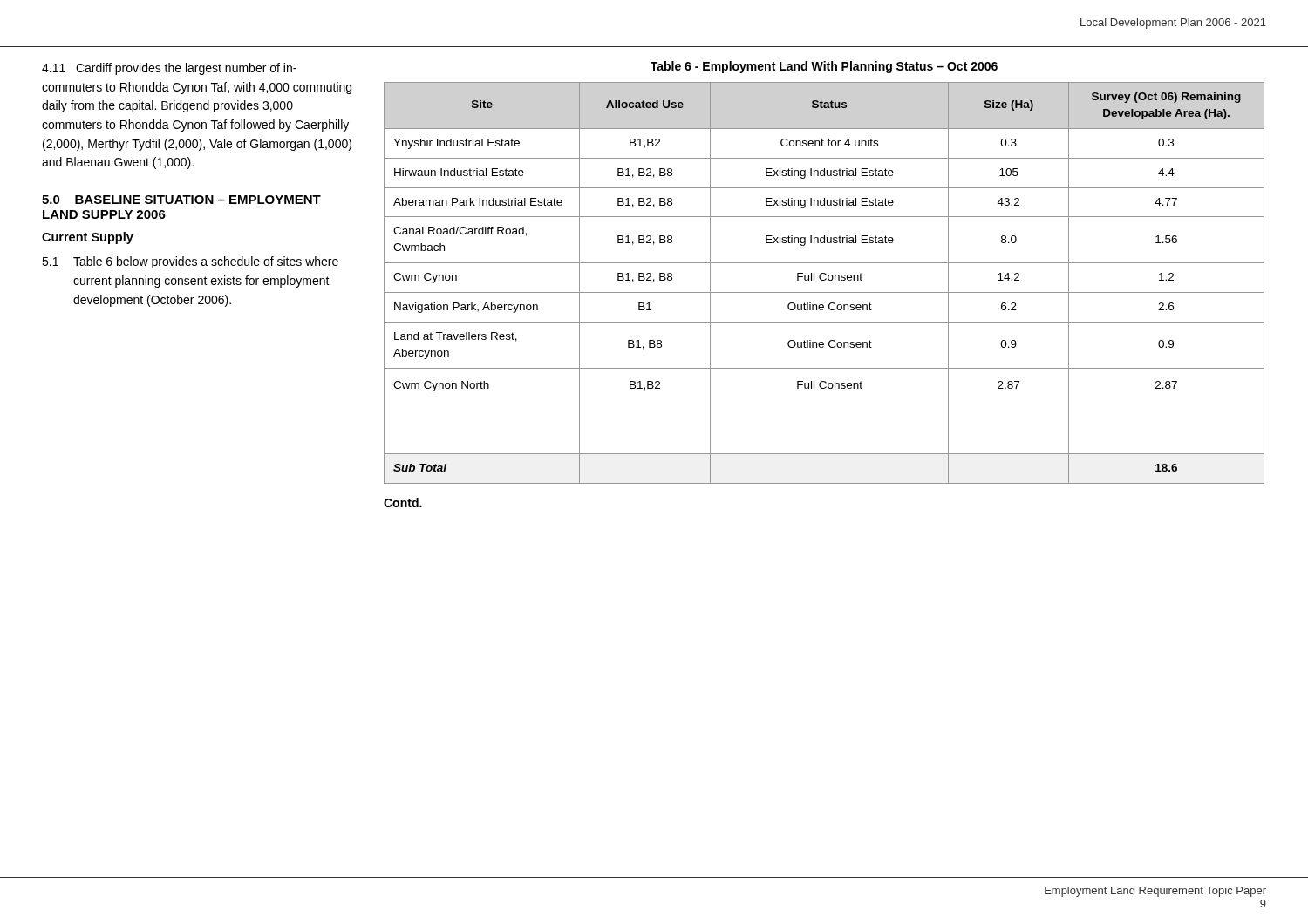The width and height of the screenshot is (1308, 924).
Task: Locate the text block starting "Table 6 - Employment Land With Planning Status"
Action: tap(824, 66)
